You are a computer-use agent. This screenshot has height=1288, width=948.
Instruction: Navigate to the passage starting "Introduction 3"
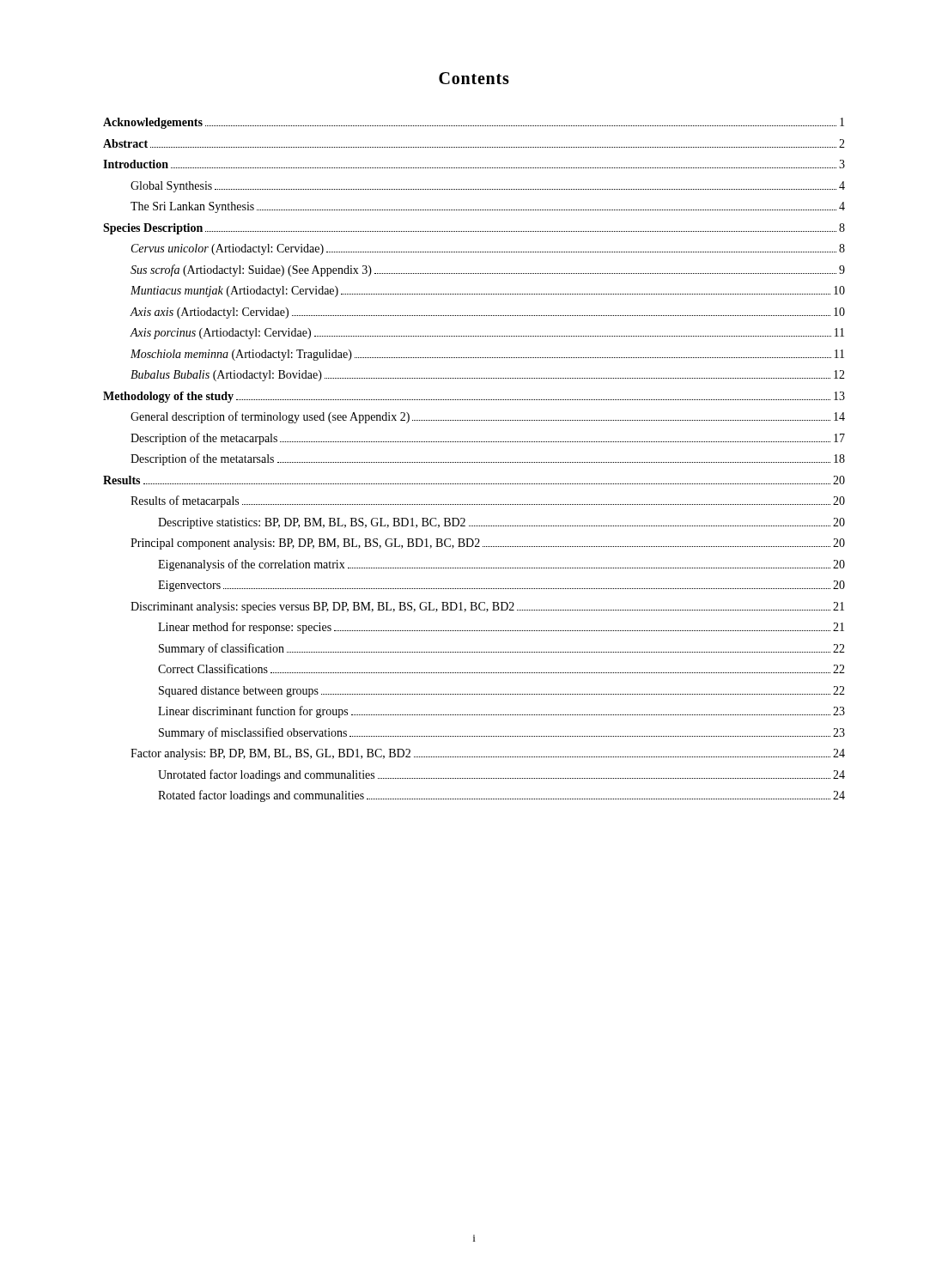474,165
